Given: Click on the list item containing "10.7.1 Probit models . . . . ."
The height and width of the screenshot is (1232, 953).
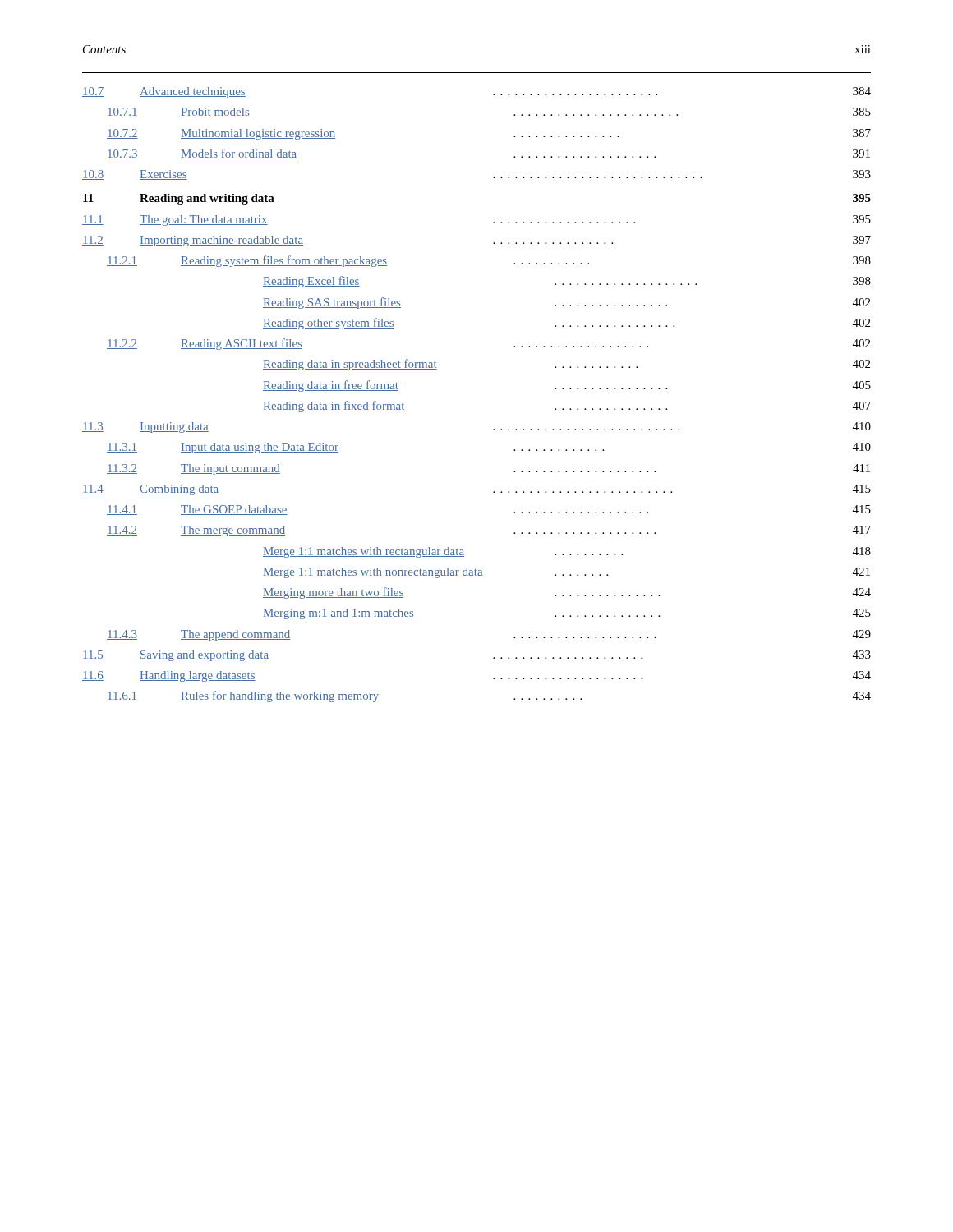Looking at the screenshot, I should pyautogui.click(x=124, y=114).
